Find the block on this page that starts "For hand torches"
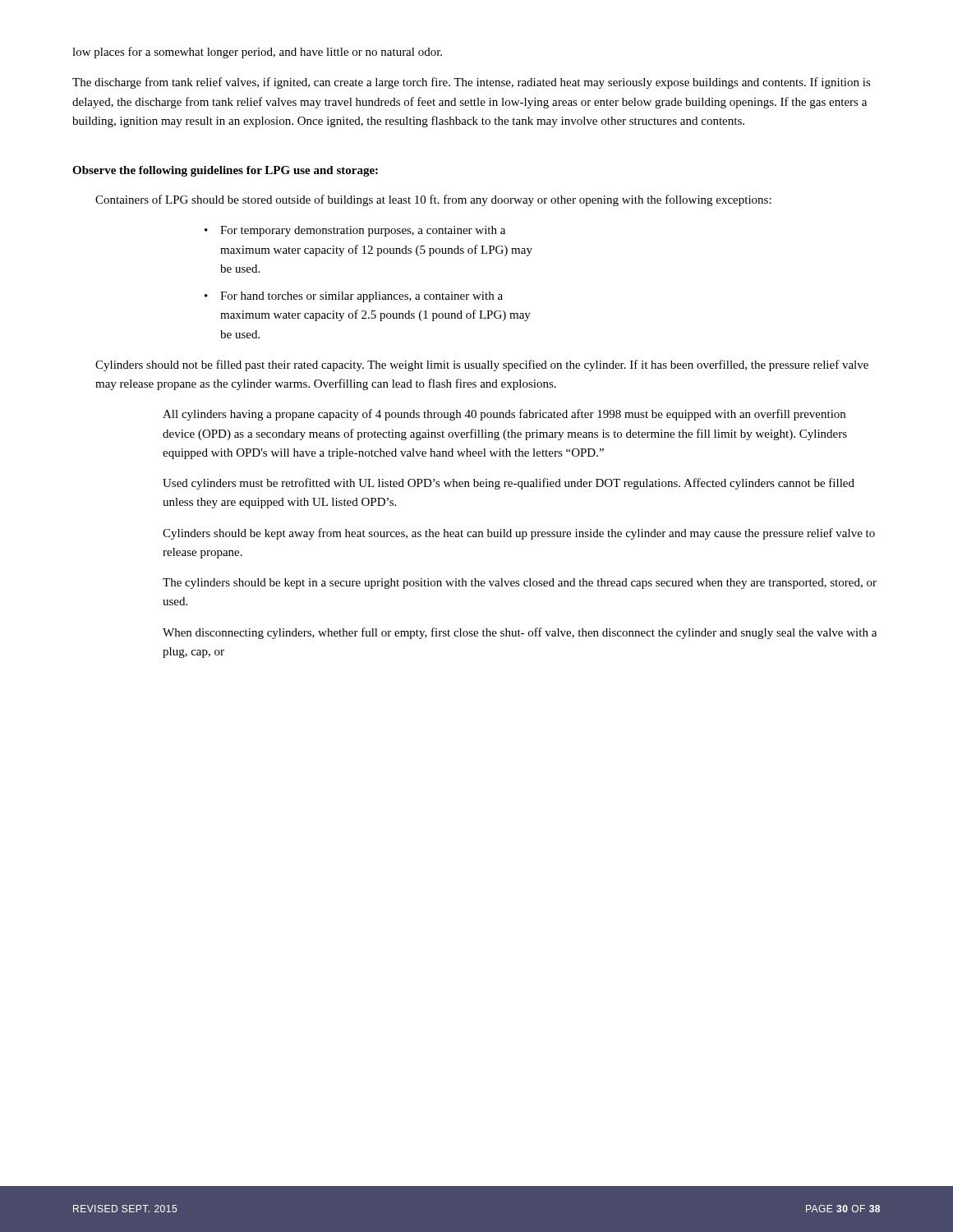This screenshot has width=953, height=1232. [375, 315]
